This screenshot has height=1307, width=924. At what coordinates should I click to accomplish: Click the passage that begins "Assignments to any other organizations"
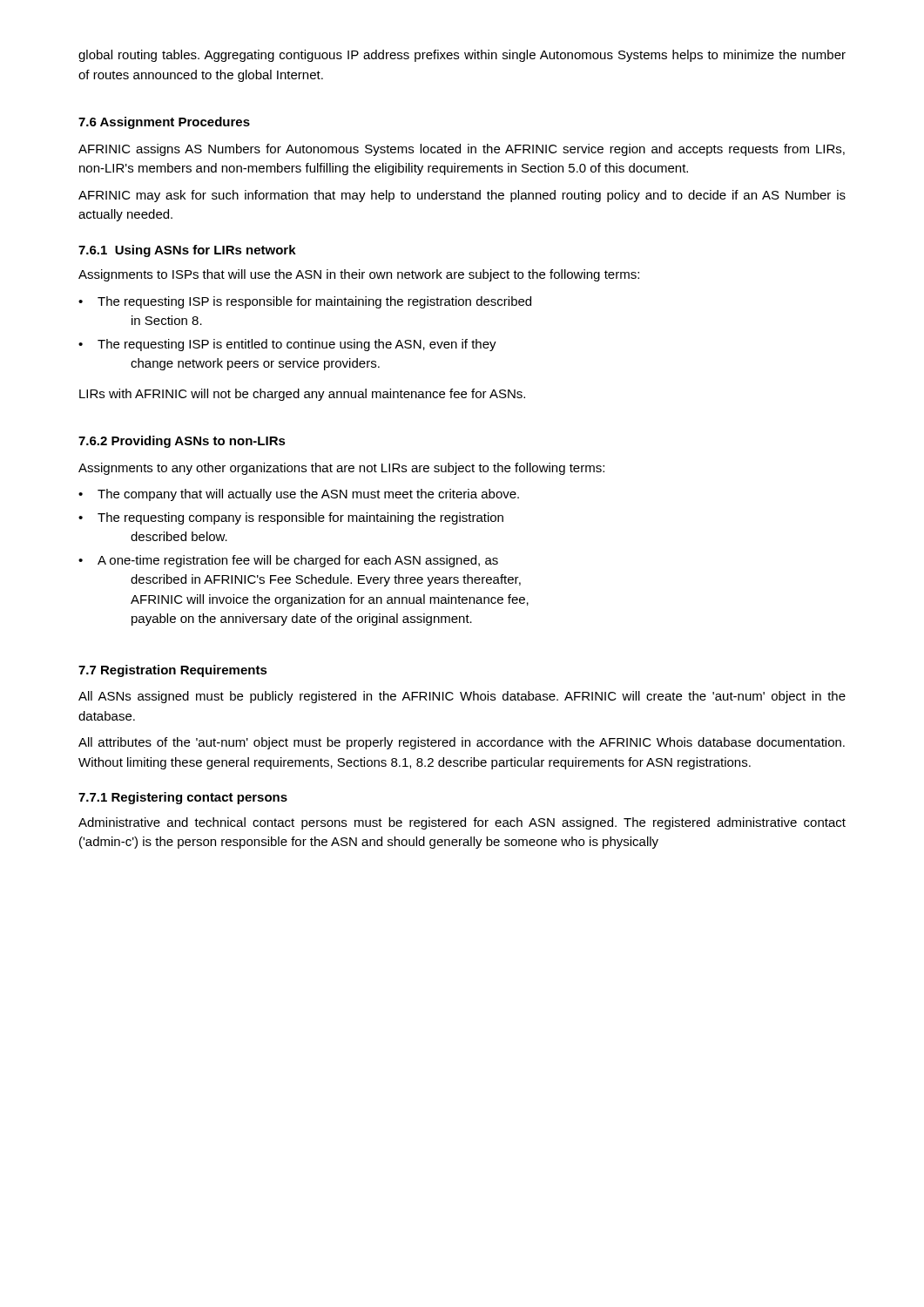462,468
